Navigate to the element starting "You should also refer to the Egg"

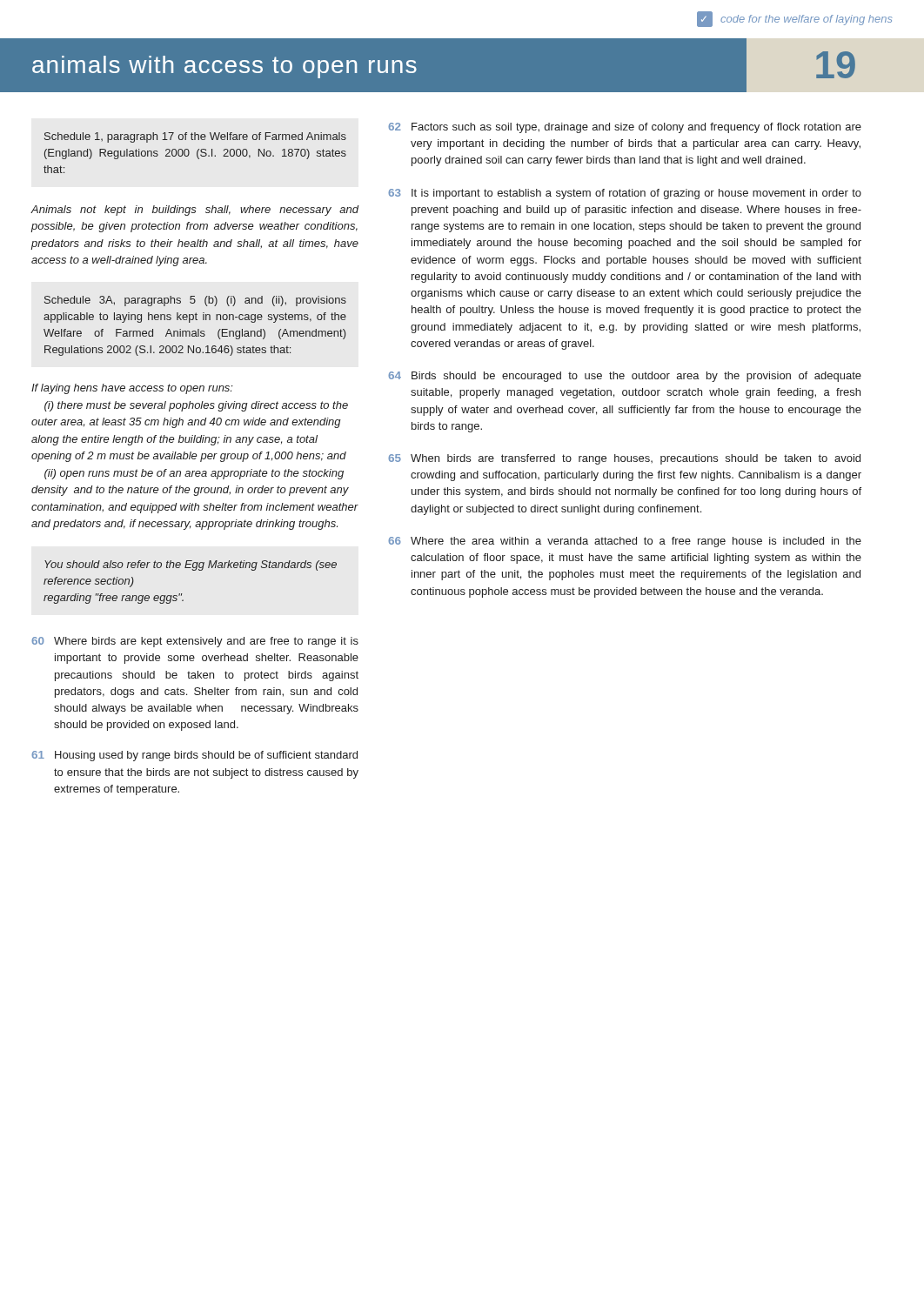pos(190,581)
